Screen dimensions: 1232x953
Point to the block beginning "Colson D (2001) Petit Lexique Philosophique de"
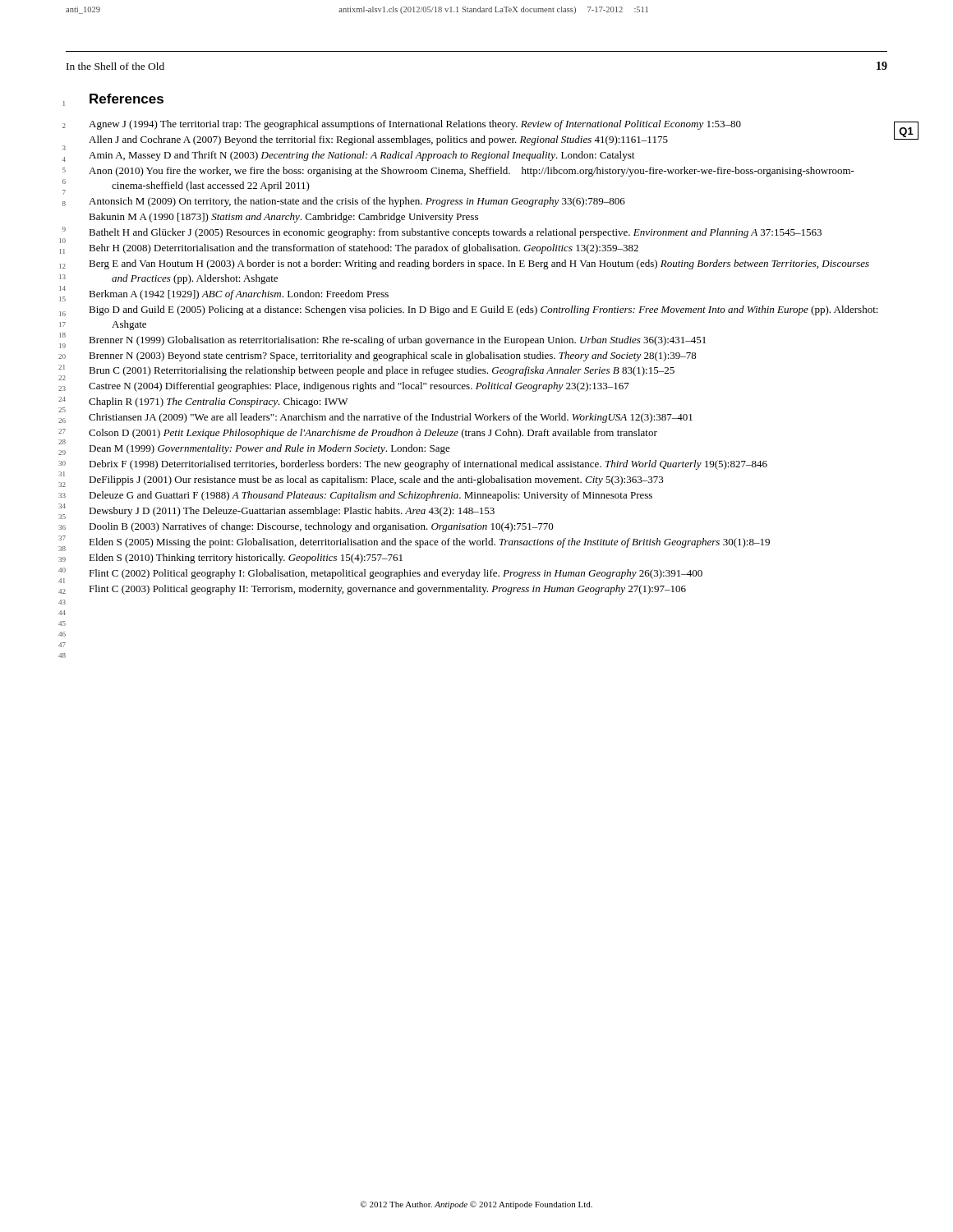coord(373,433)
